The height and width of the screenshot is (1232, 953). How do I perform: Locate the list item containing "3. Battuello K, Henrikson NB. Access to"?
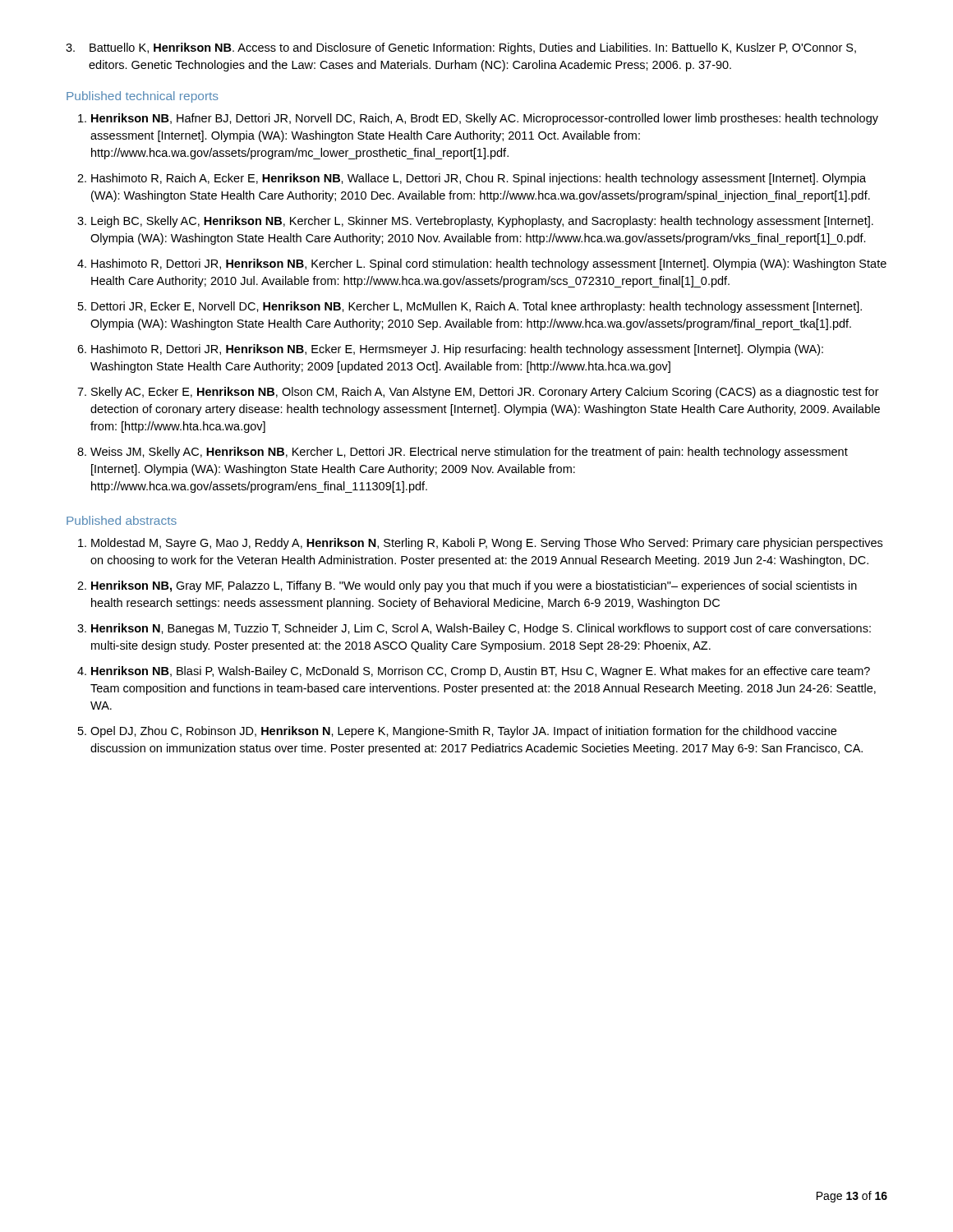click(x=476, y=57)
